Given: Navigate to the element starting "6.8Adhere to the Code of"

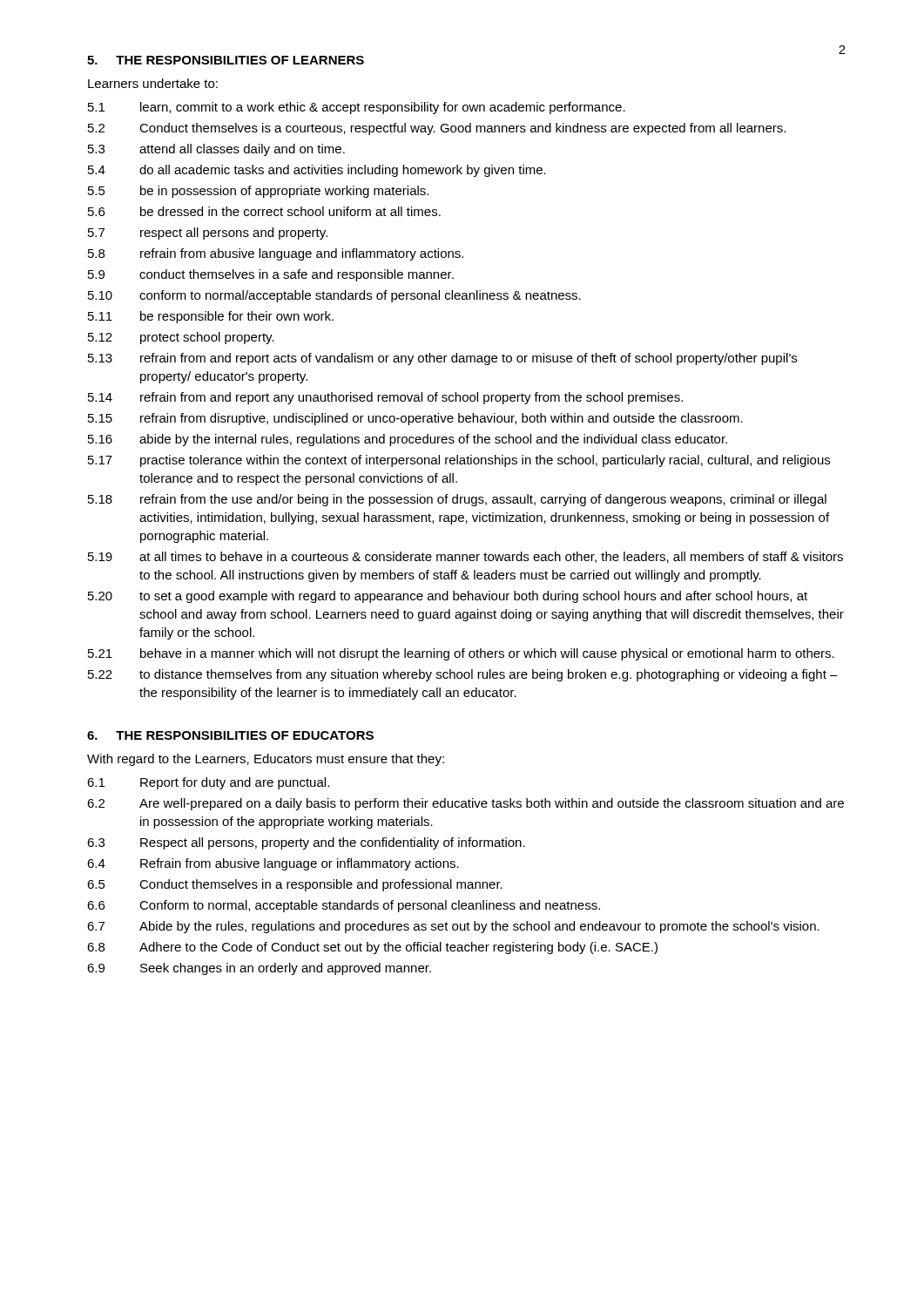Looking at the screenshot, I should tap(466, 947).
